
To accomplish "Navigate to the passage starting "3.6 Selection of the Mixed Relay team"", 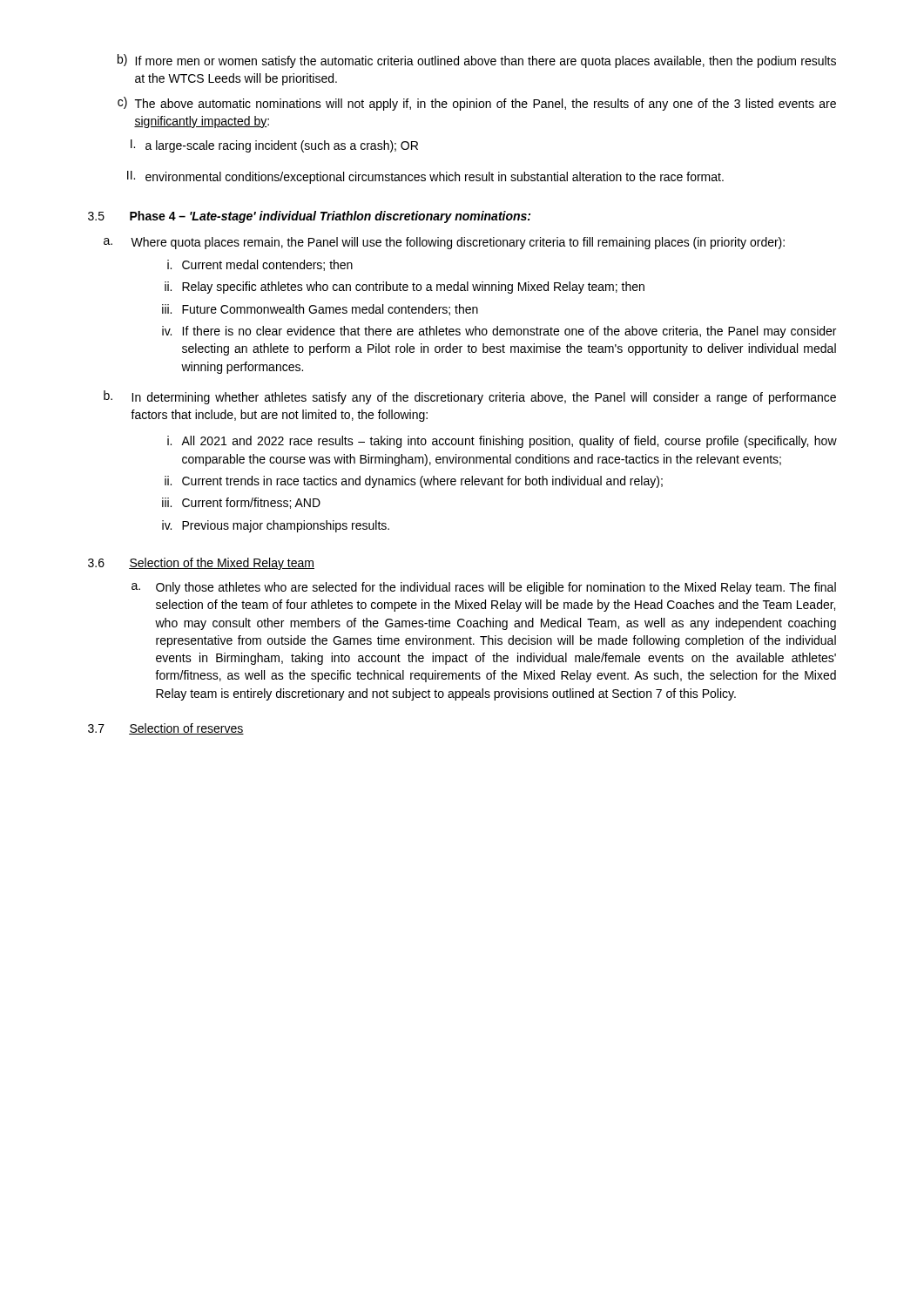I will tap(201, 563).
